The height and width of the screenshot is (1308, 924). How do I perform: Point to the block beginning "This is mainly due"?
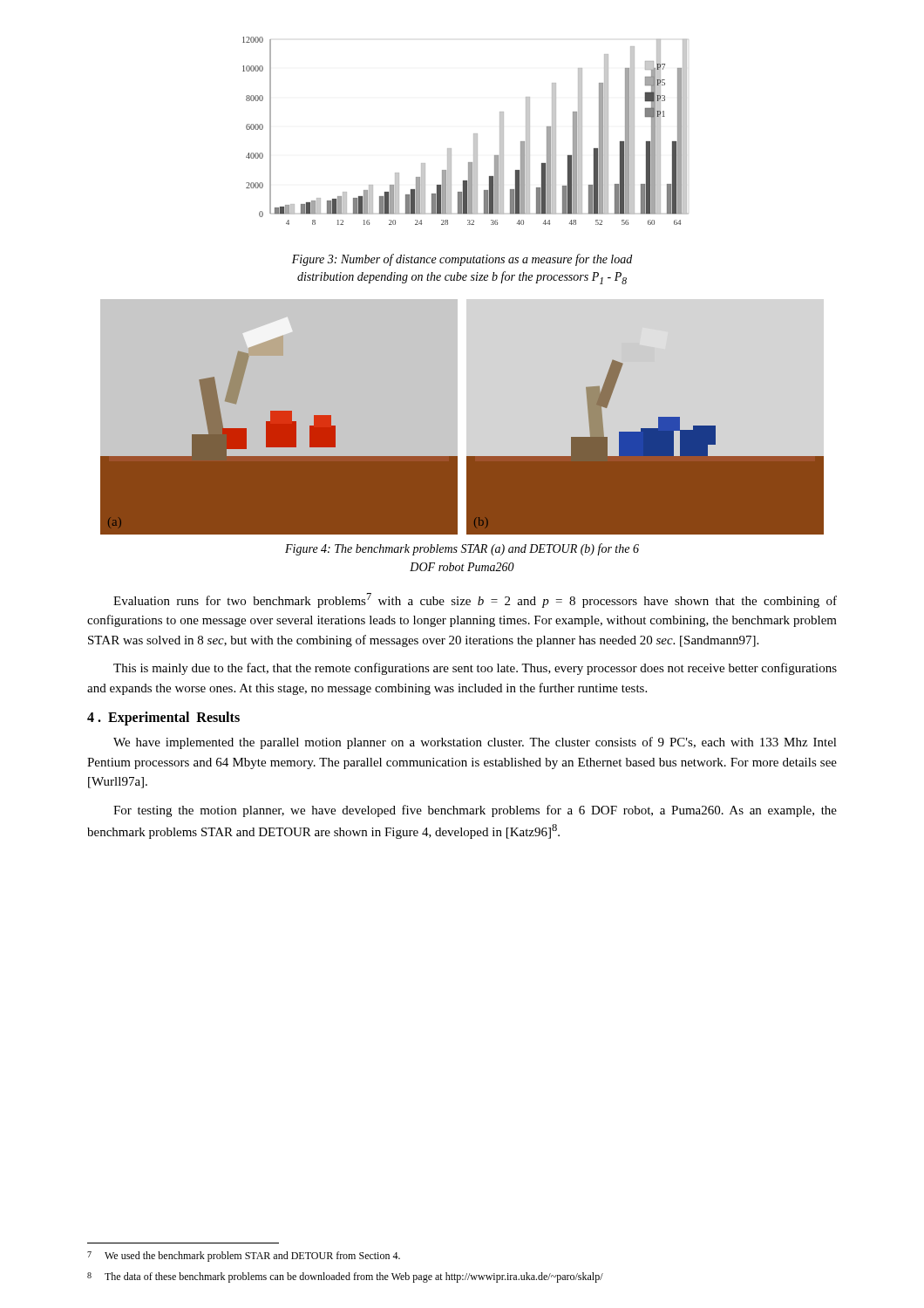coord(462,678)
